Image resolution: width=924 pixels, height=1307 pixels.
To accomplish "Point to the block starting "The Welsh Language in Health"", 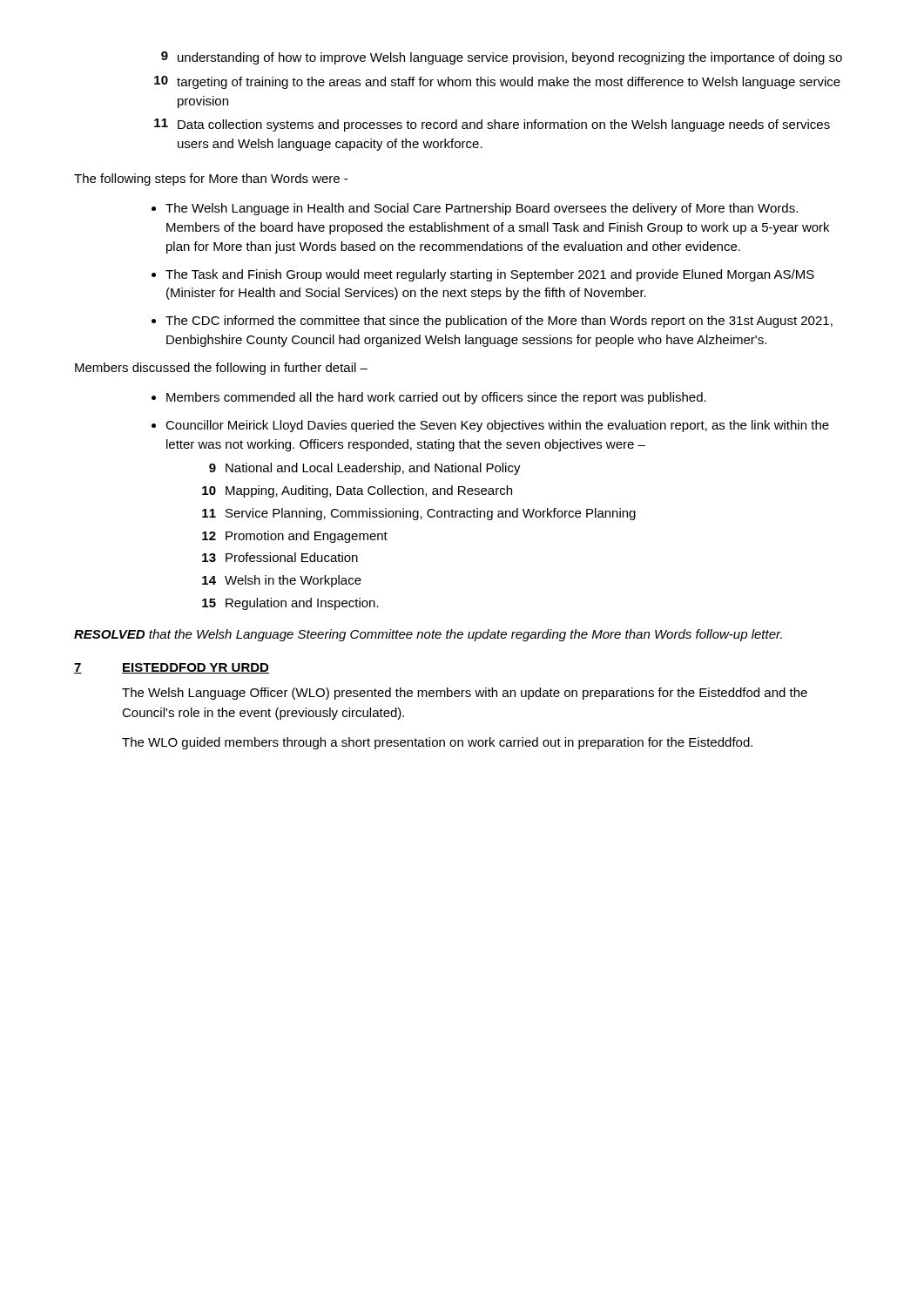I will pos(498,227).
